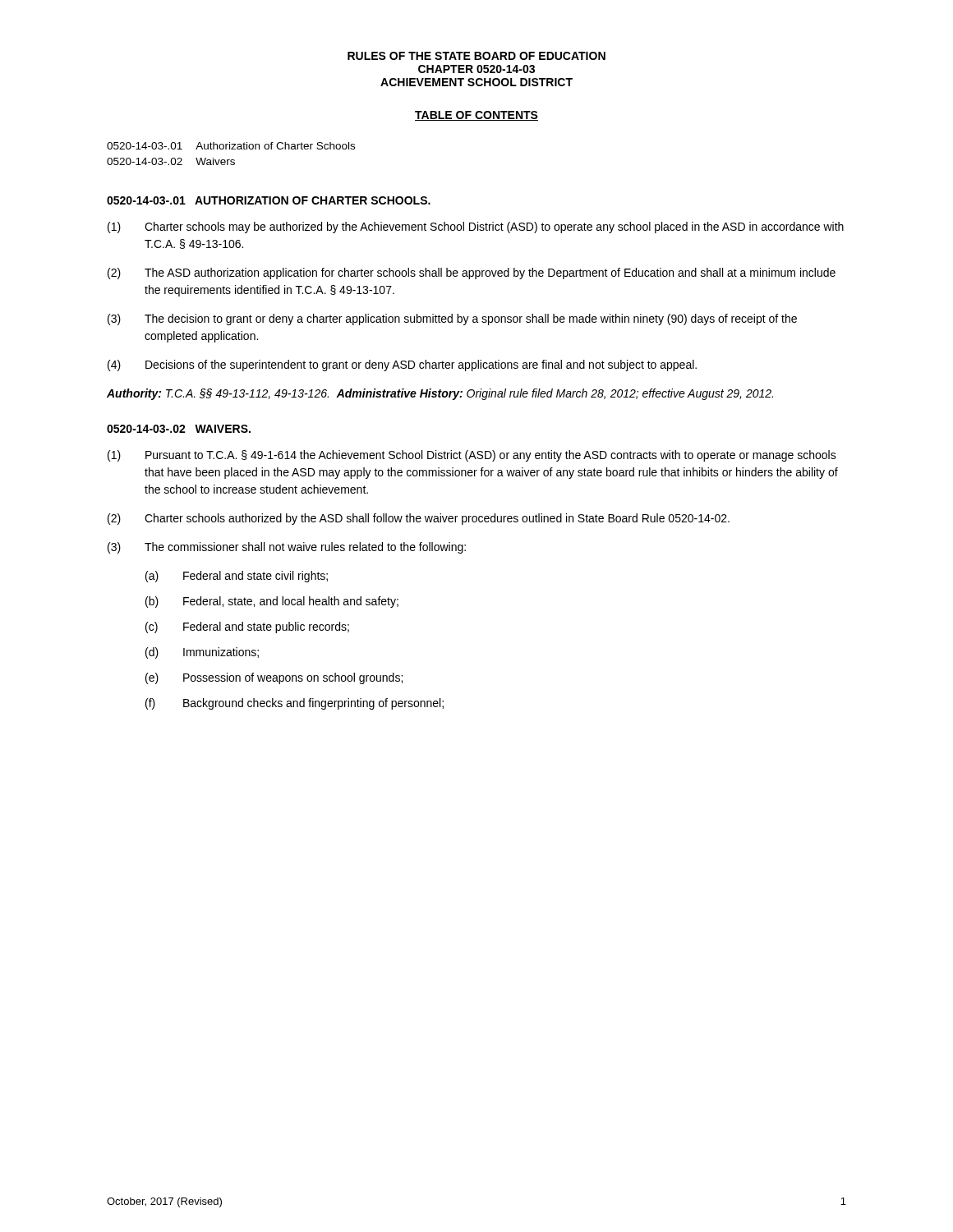Click where it says "0520-14-03-.02 WAIVERS."
Screen dimensions: 1232x953
tap(179, 429)
